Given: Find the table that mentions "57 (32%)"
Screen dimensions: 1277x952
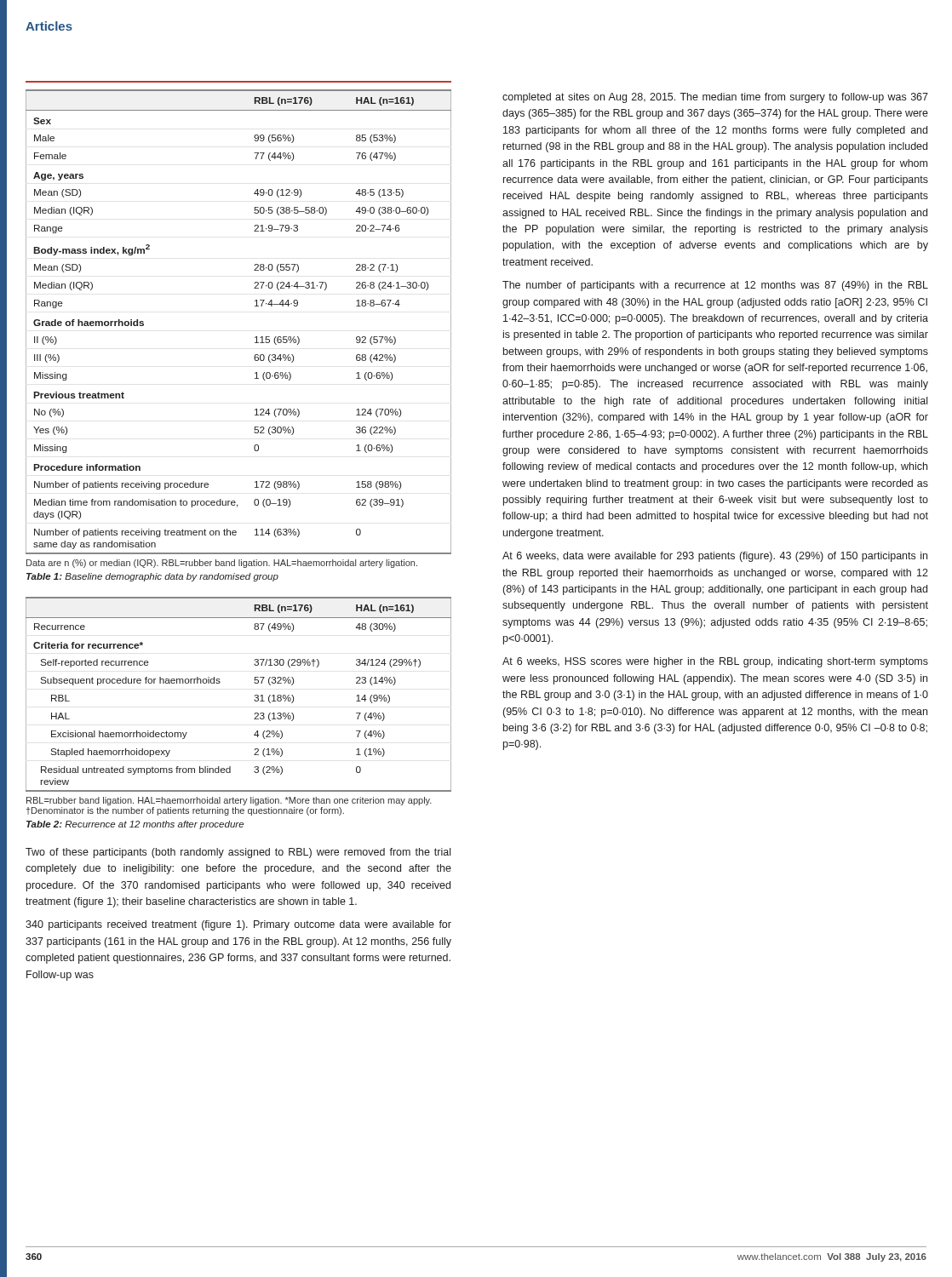Looking at the screenshot, I should 238,694.
